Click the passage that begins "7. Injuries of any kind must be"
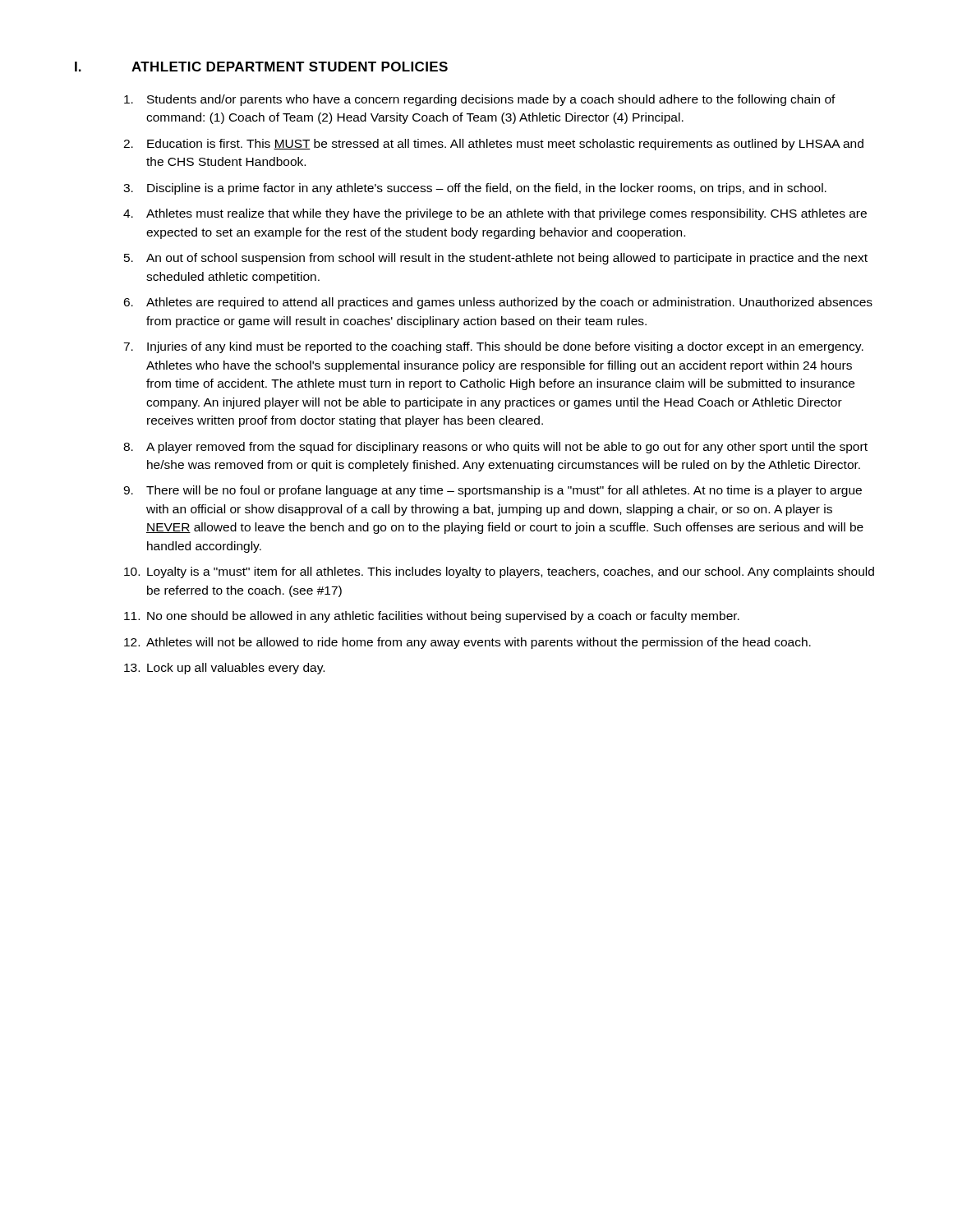The width and height of the screenshot is (953, 1232). pyautogui.click(x=501, y=384)
